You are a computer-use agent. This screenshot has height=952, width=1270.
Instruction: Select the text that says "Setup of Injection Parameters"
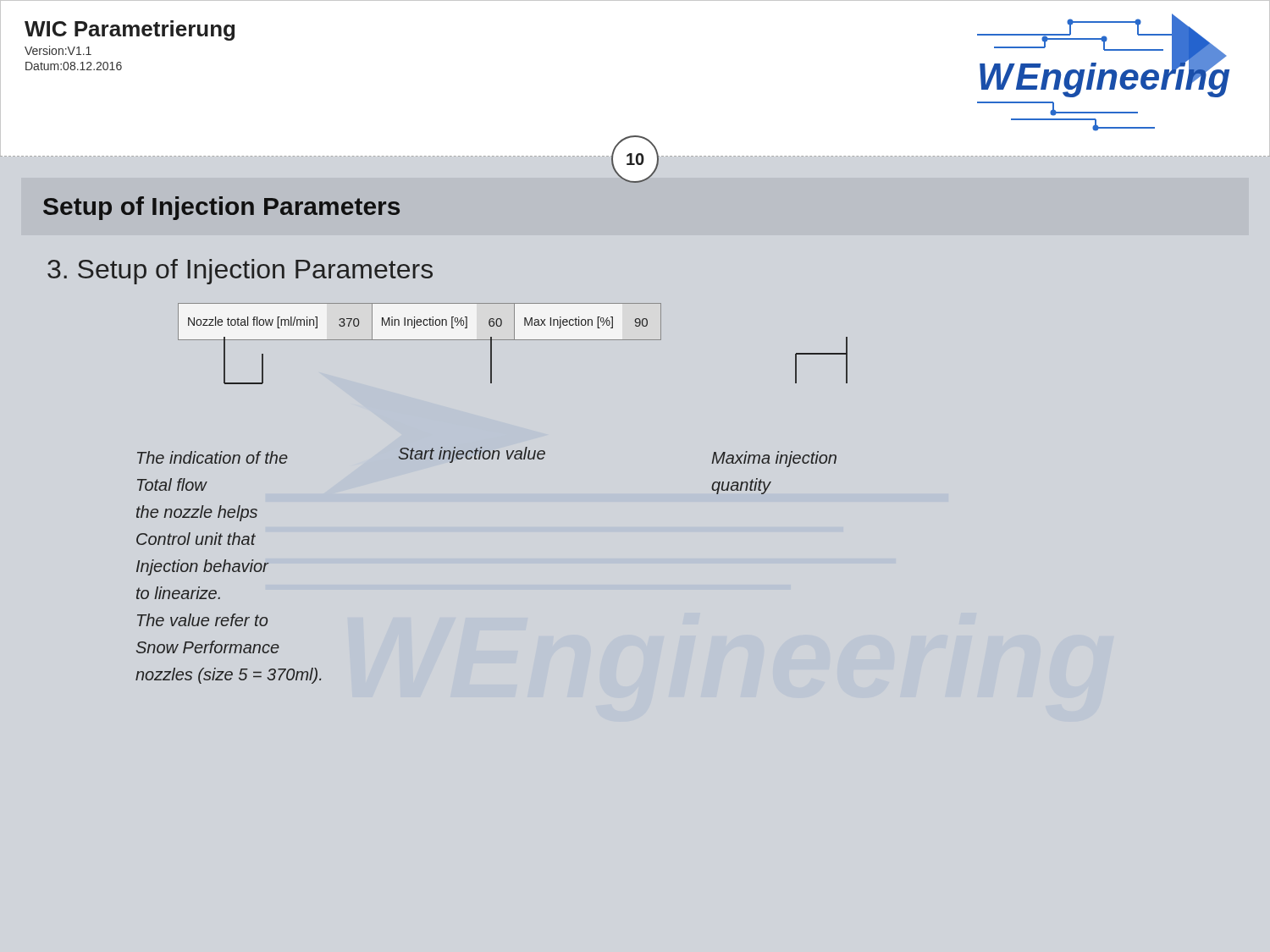[x=240, y=269]
